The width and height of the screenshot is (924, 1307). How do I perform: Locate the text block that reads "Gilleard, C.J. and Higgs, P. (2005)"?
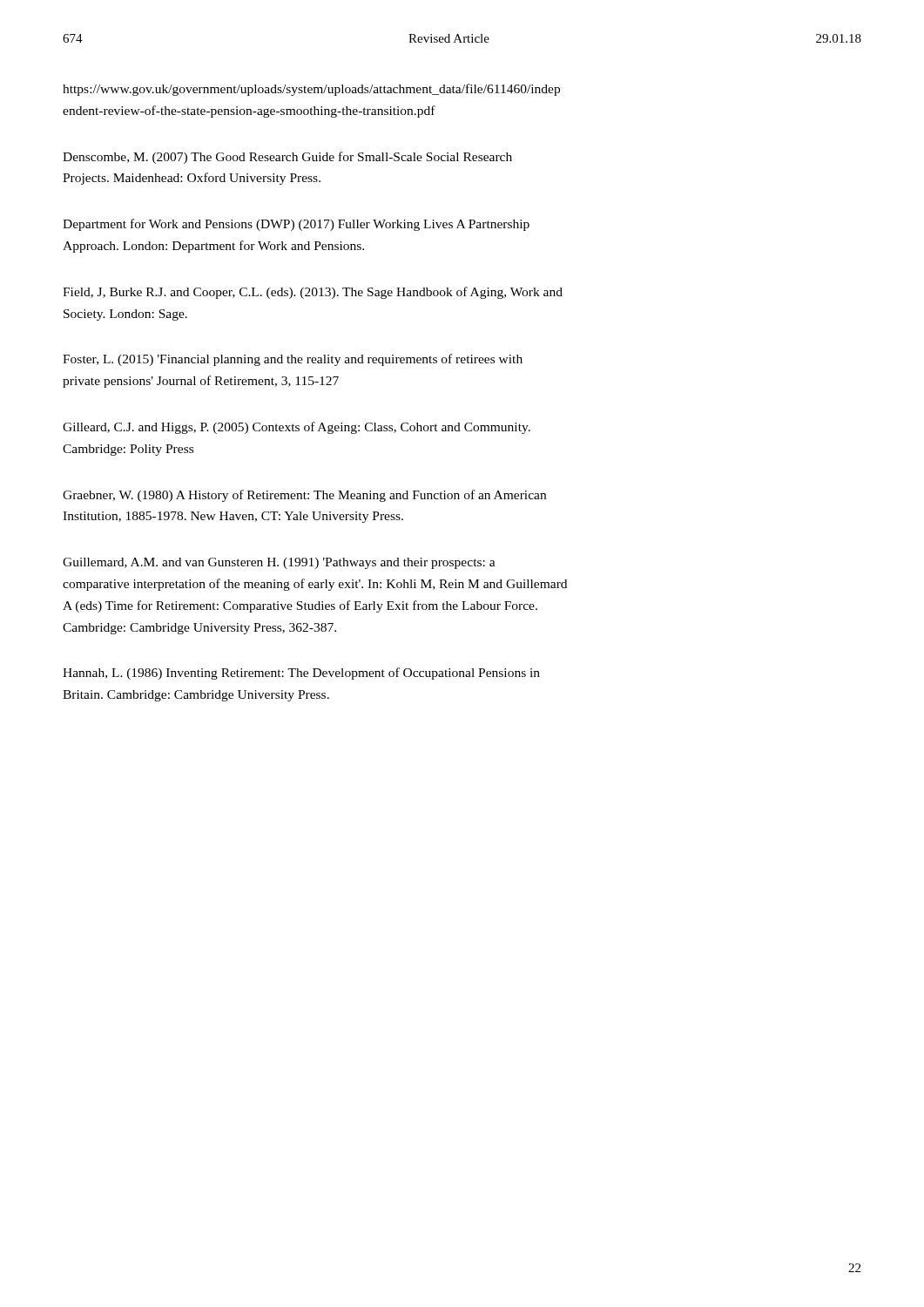297,437
